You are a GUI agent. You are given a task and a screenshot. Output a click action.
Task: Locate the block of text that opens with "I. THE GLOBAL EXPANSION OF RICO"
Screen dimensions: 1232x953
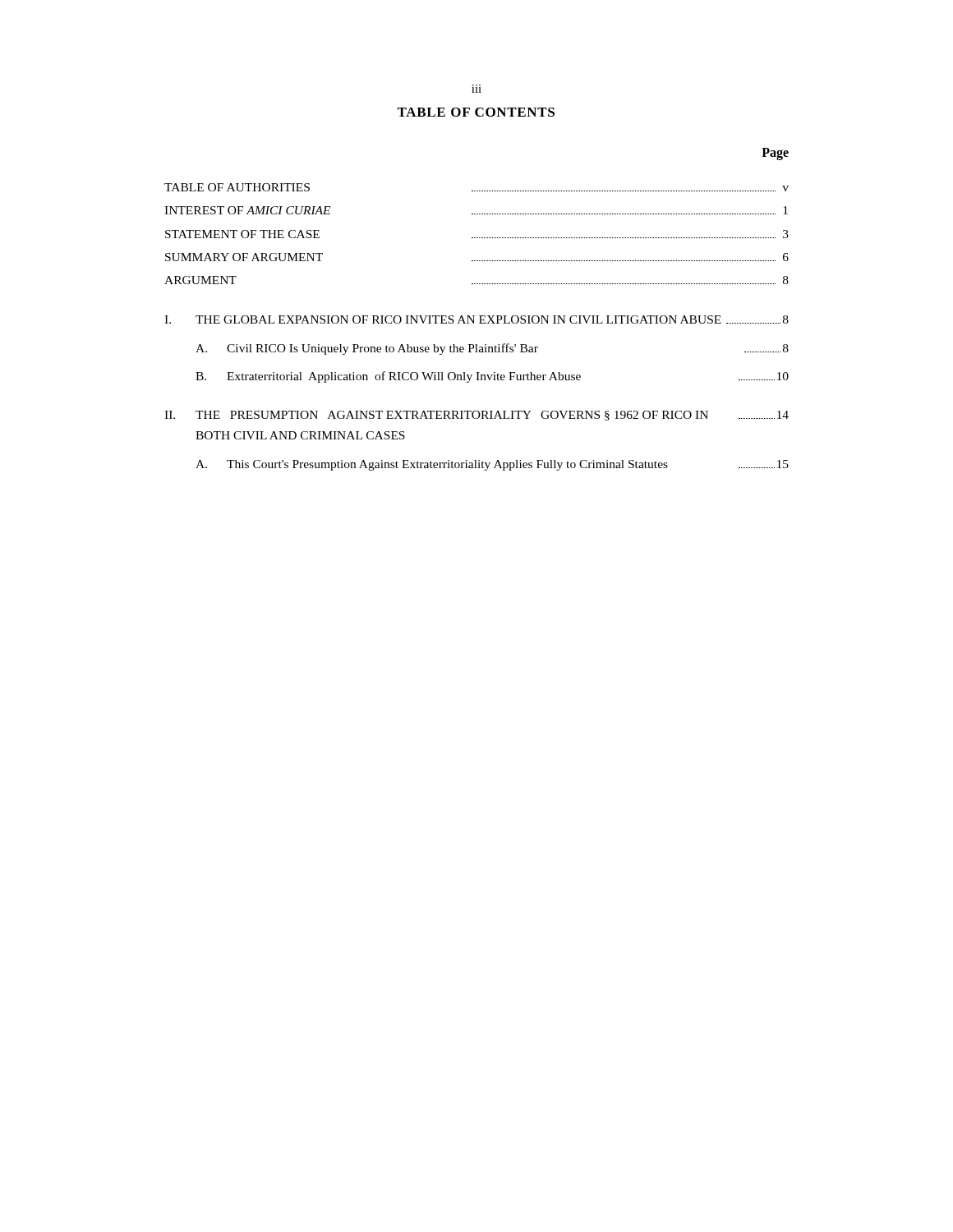click(x=476, y=320)
